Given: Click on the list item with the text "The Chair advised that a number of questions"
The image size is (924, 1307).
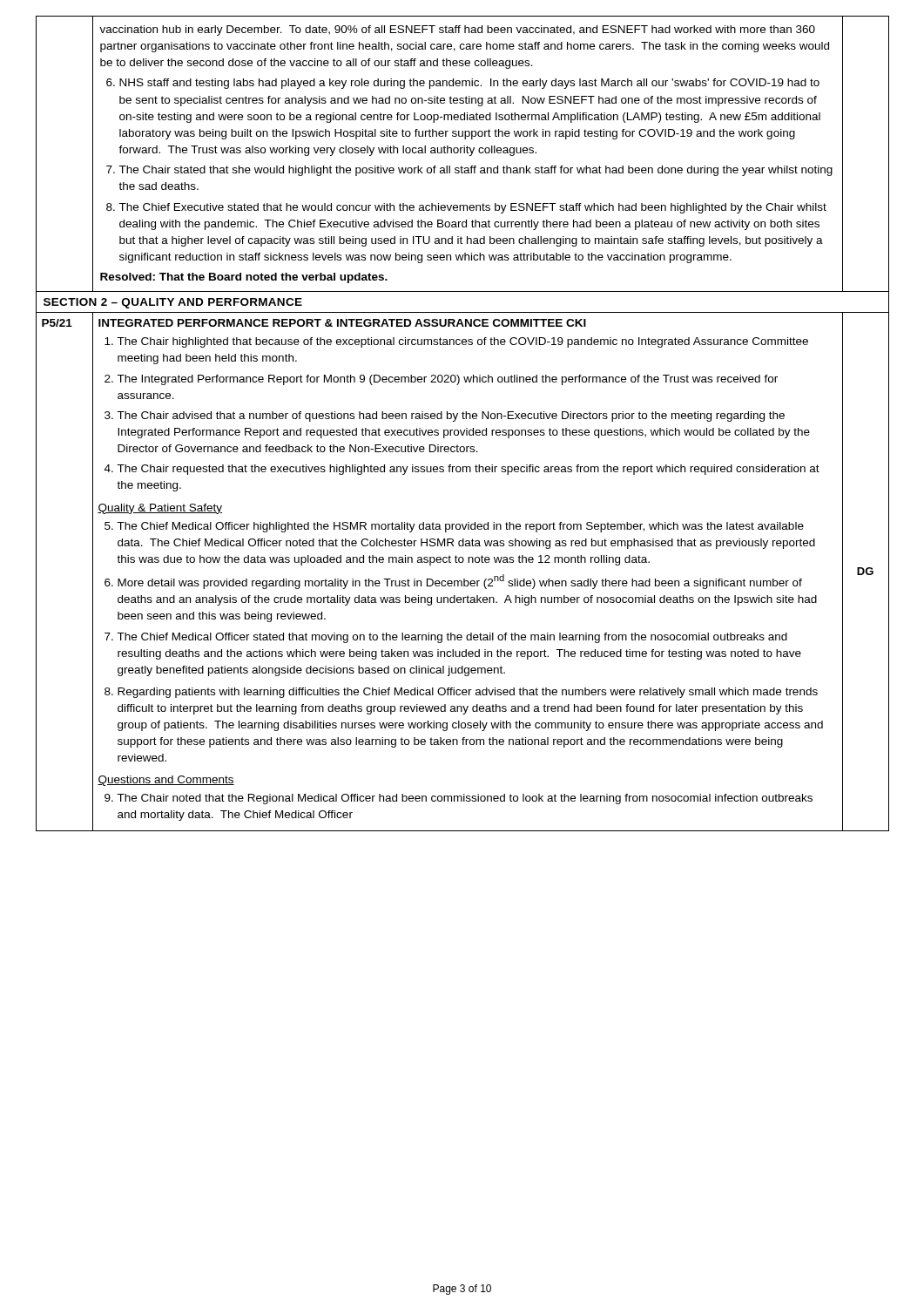Looking at the screenshot, I should 464,432.
